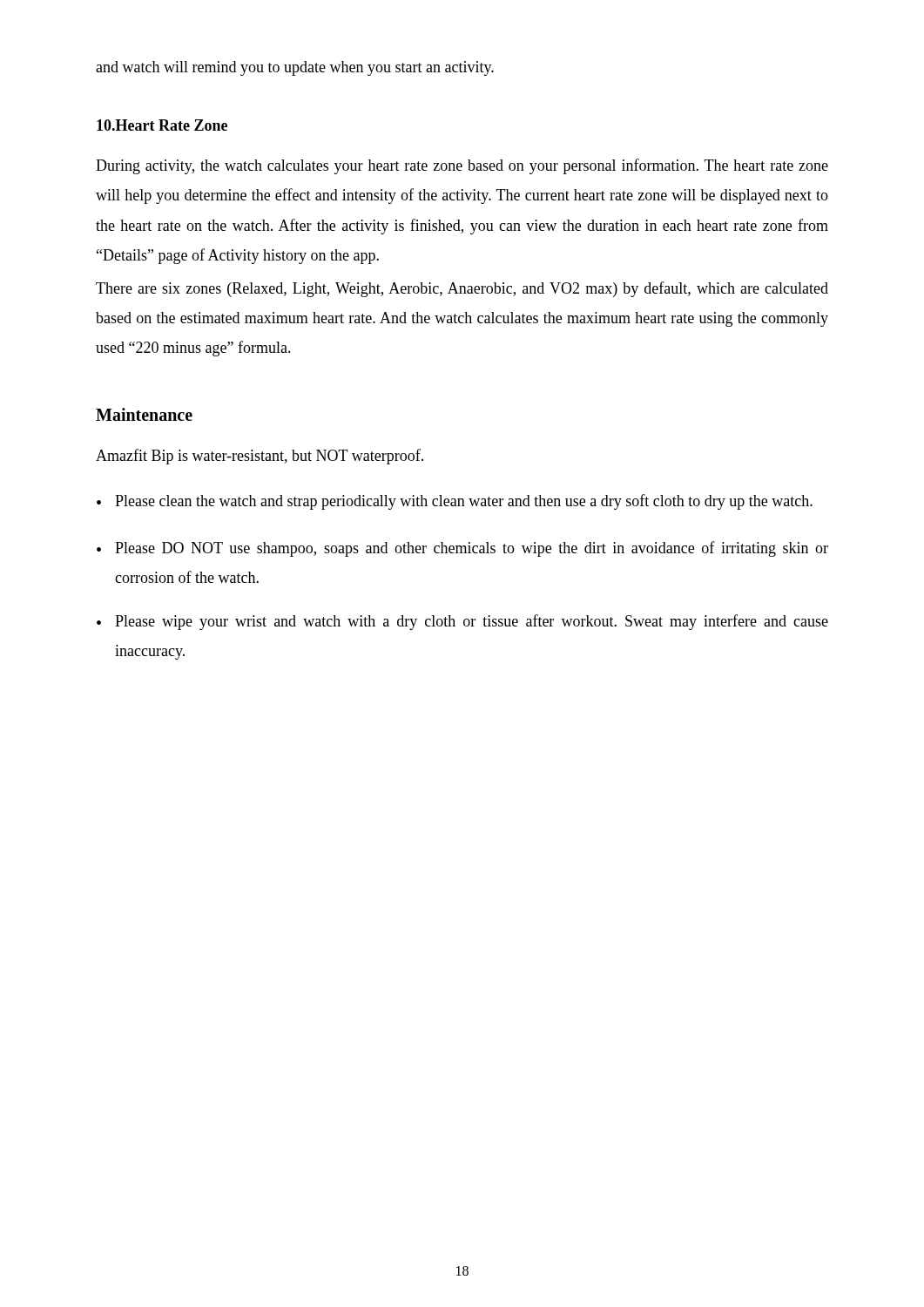Locate the list item that reads "• Please DO NOT use"
Viewport: 924px width, 1307px height.
click(x=462, y=563)
